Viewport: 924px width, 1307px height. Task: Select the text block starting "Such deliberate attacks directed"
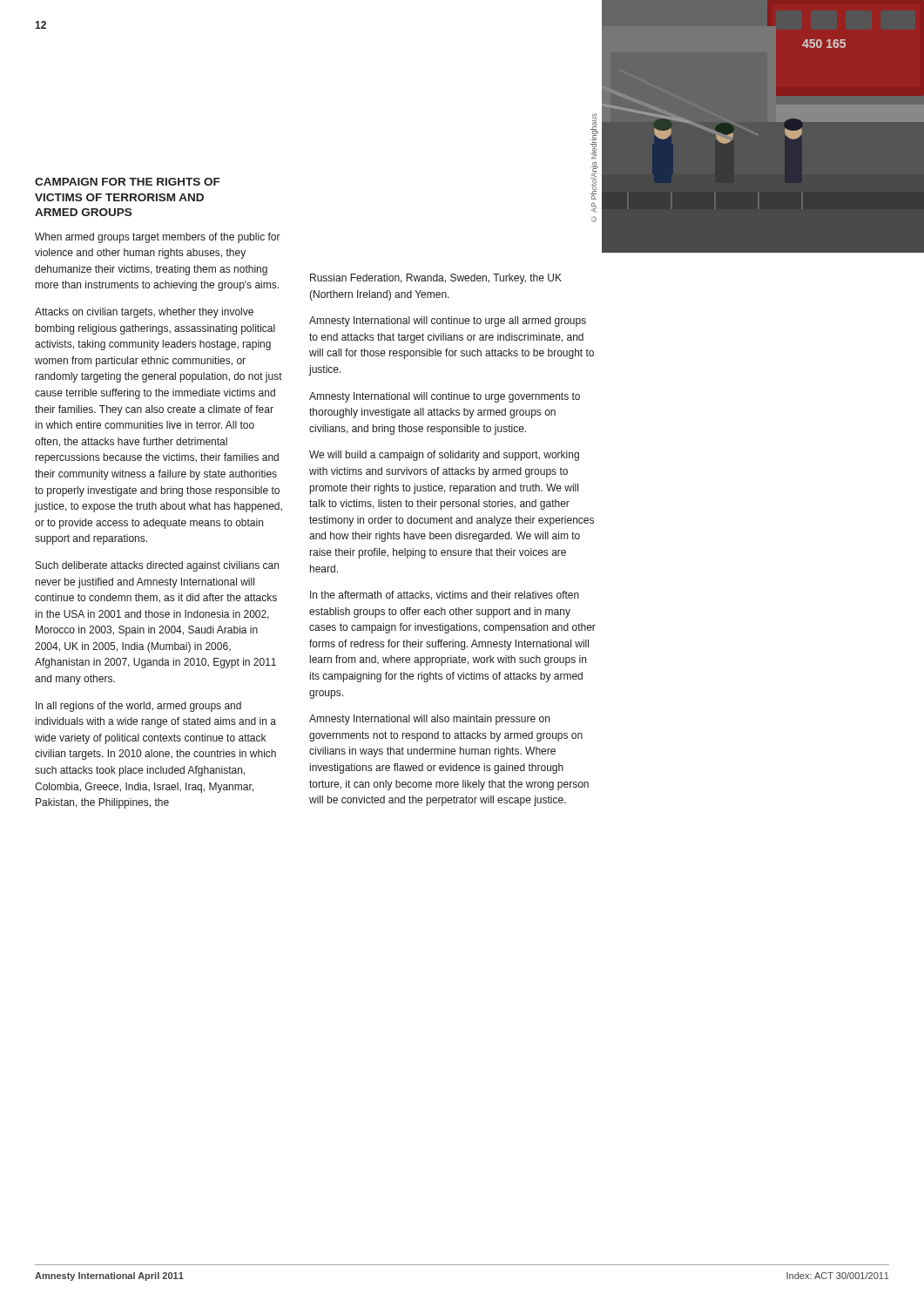pos(157,622)
